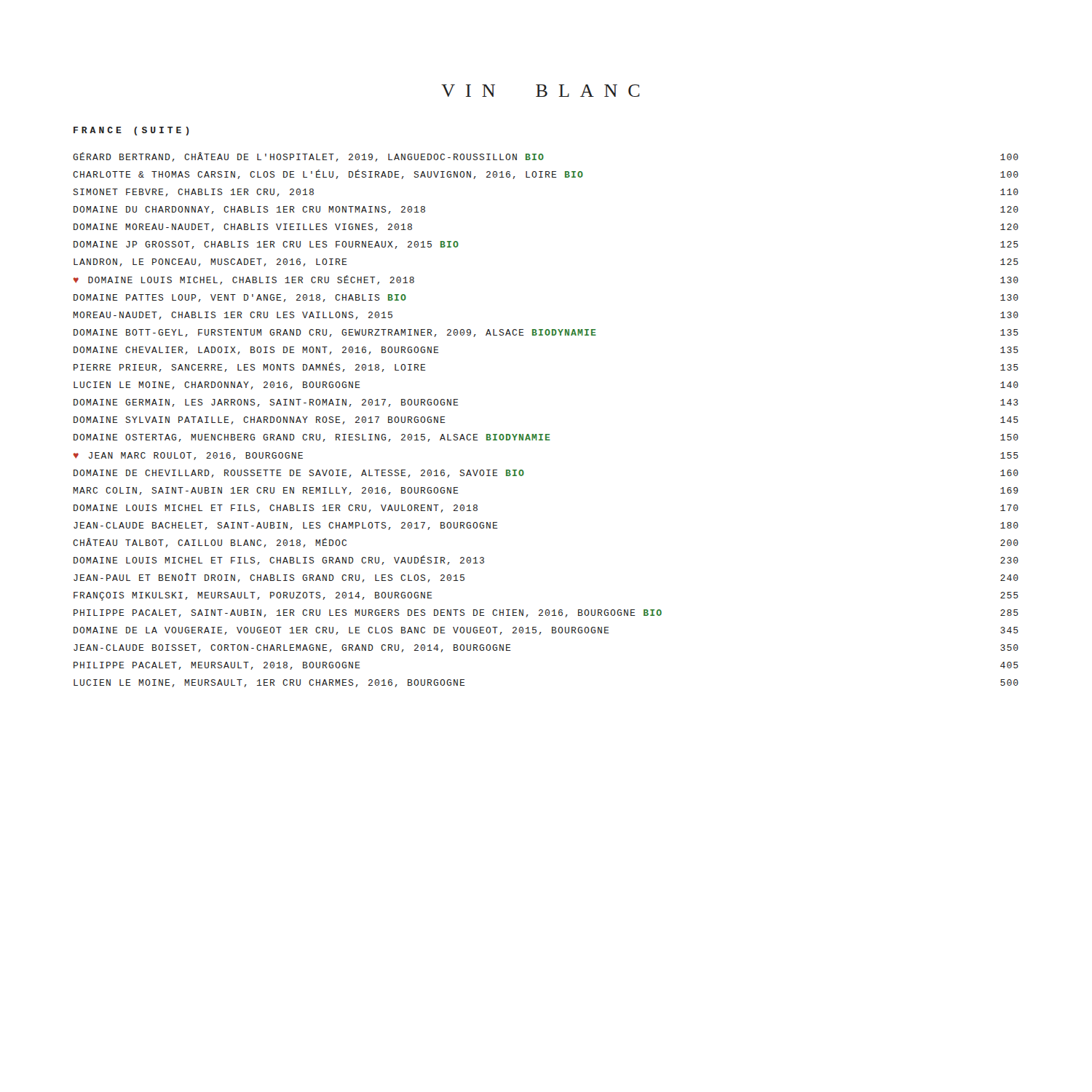This screenshot has width=1092, height=1092.
Task: Point to the block beginning "GÉRARD BERTRAND, CHÂTEAU DE L'HOSPITALET, 2019,"
Action: [546, 158]
